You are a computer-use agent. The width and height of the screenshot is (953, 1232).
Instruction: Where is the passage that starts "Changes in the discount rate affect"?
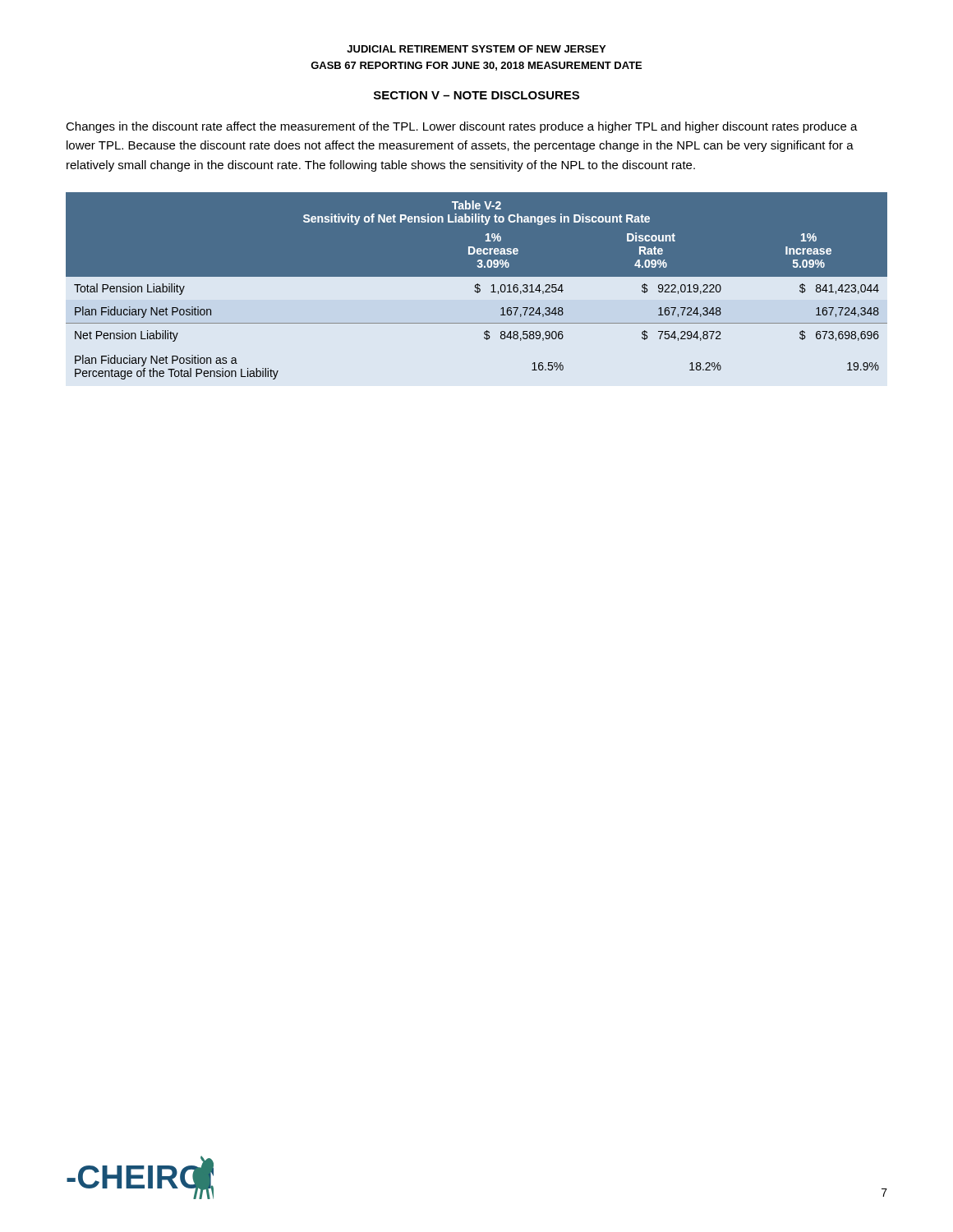coord(461,145)
